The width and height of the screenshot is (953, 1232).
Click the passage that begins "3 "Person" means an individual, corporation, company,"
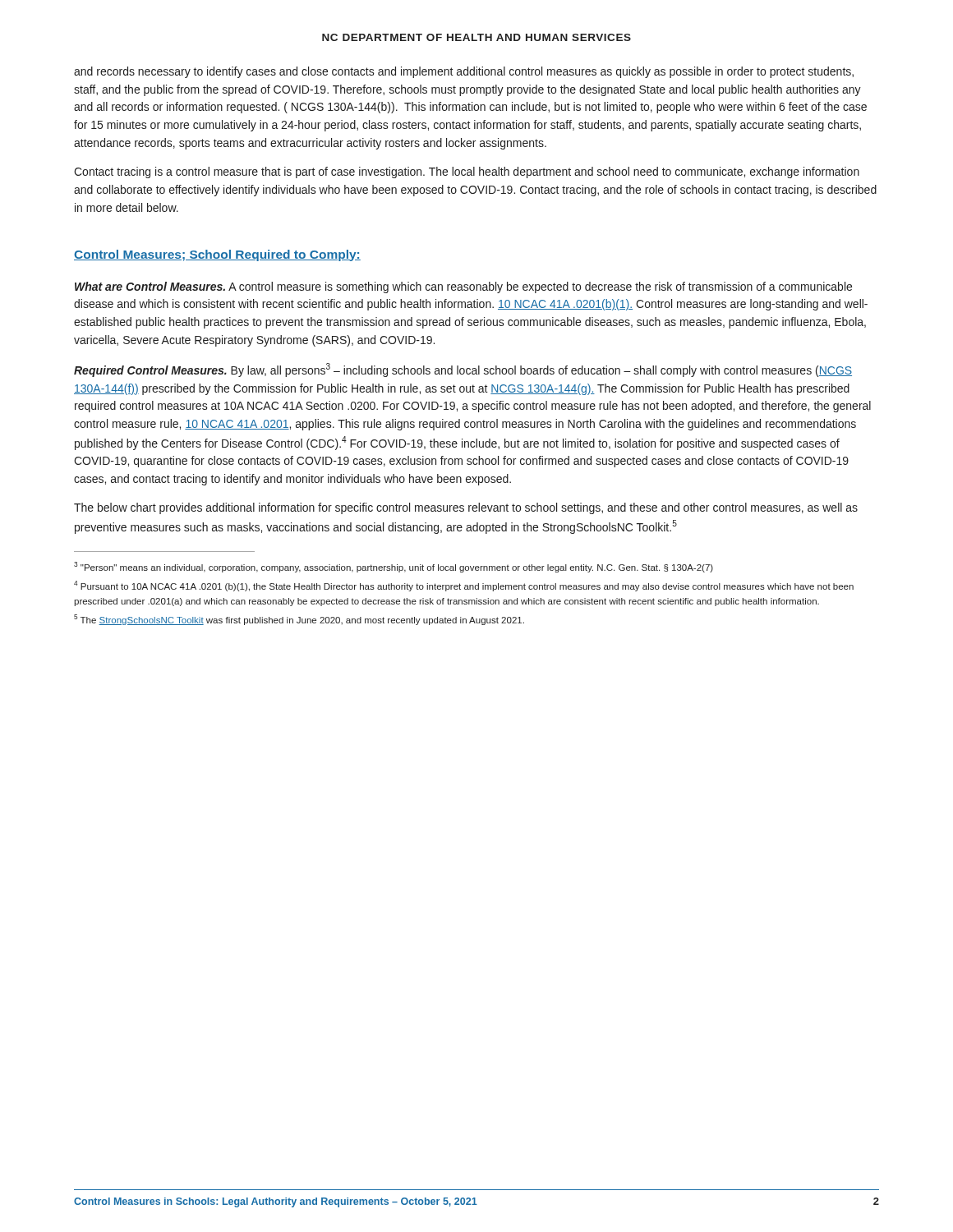394,567
